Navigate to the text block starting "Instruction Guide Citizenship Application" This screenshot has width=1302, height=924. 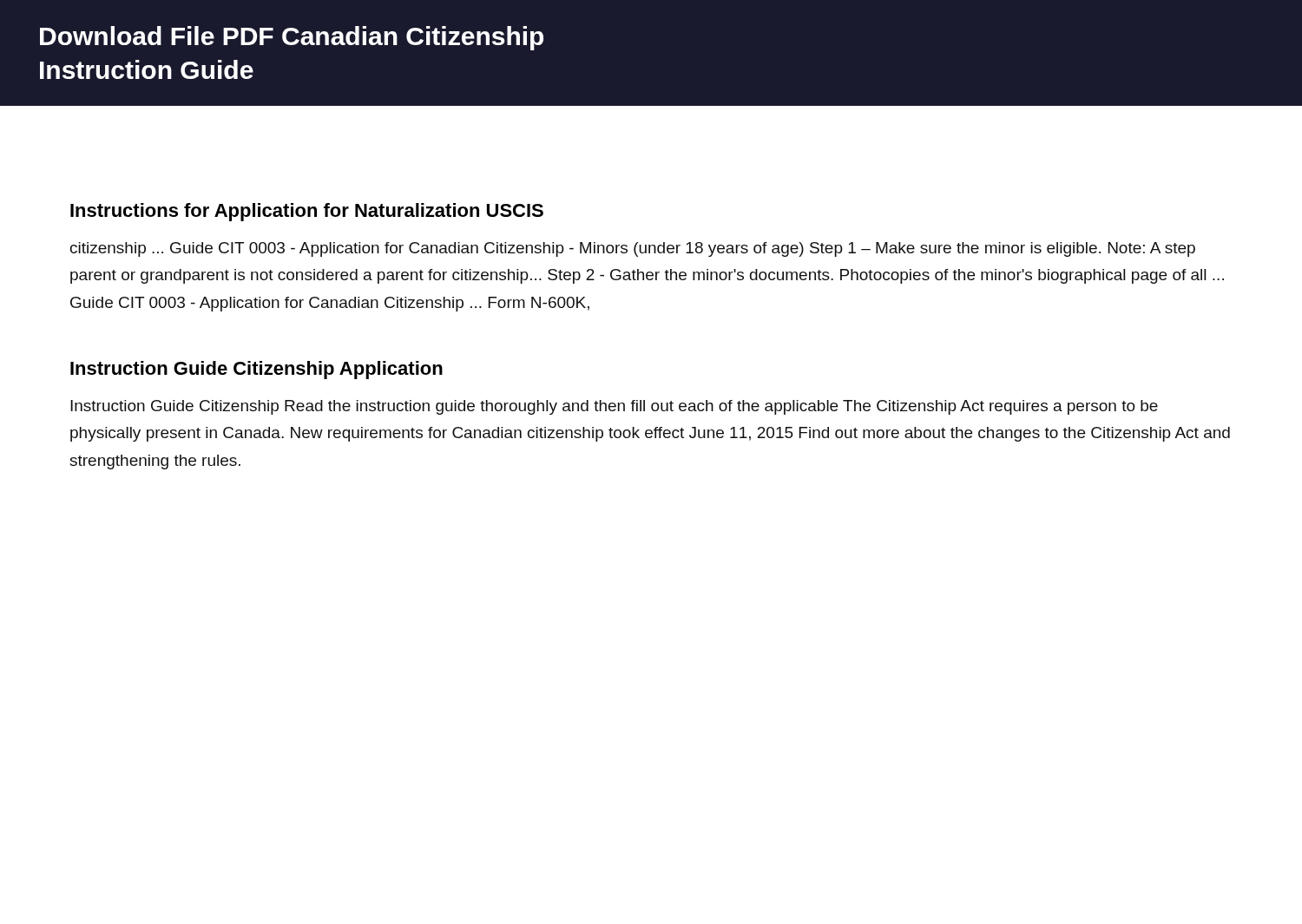pos(256,368)
